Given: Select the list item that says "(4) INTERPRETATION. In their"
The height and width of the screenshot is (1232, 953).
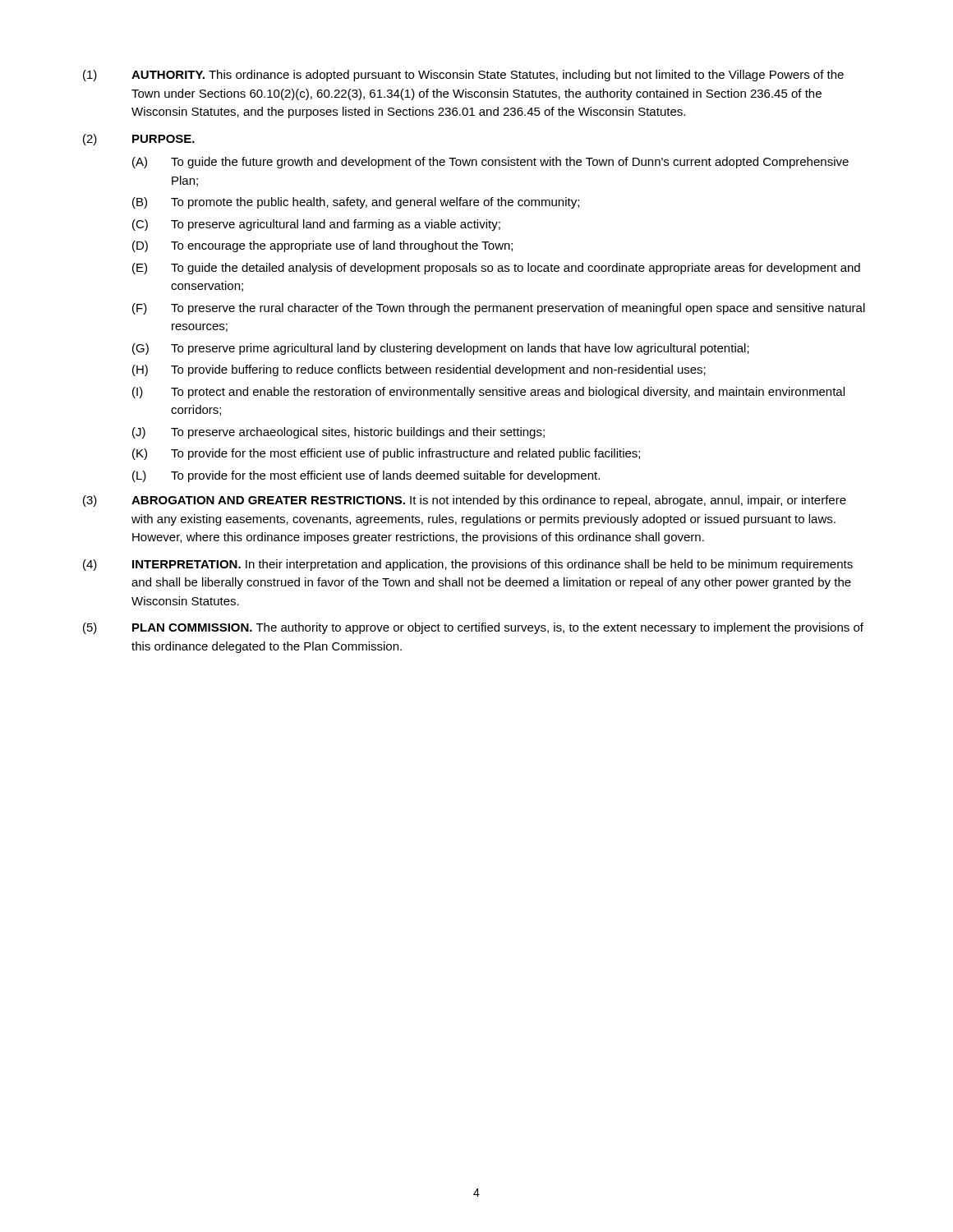Looking at the screenshot, I should point(476,582).
